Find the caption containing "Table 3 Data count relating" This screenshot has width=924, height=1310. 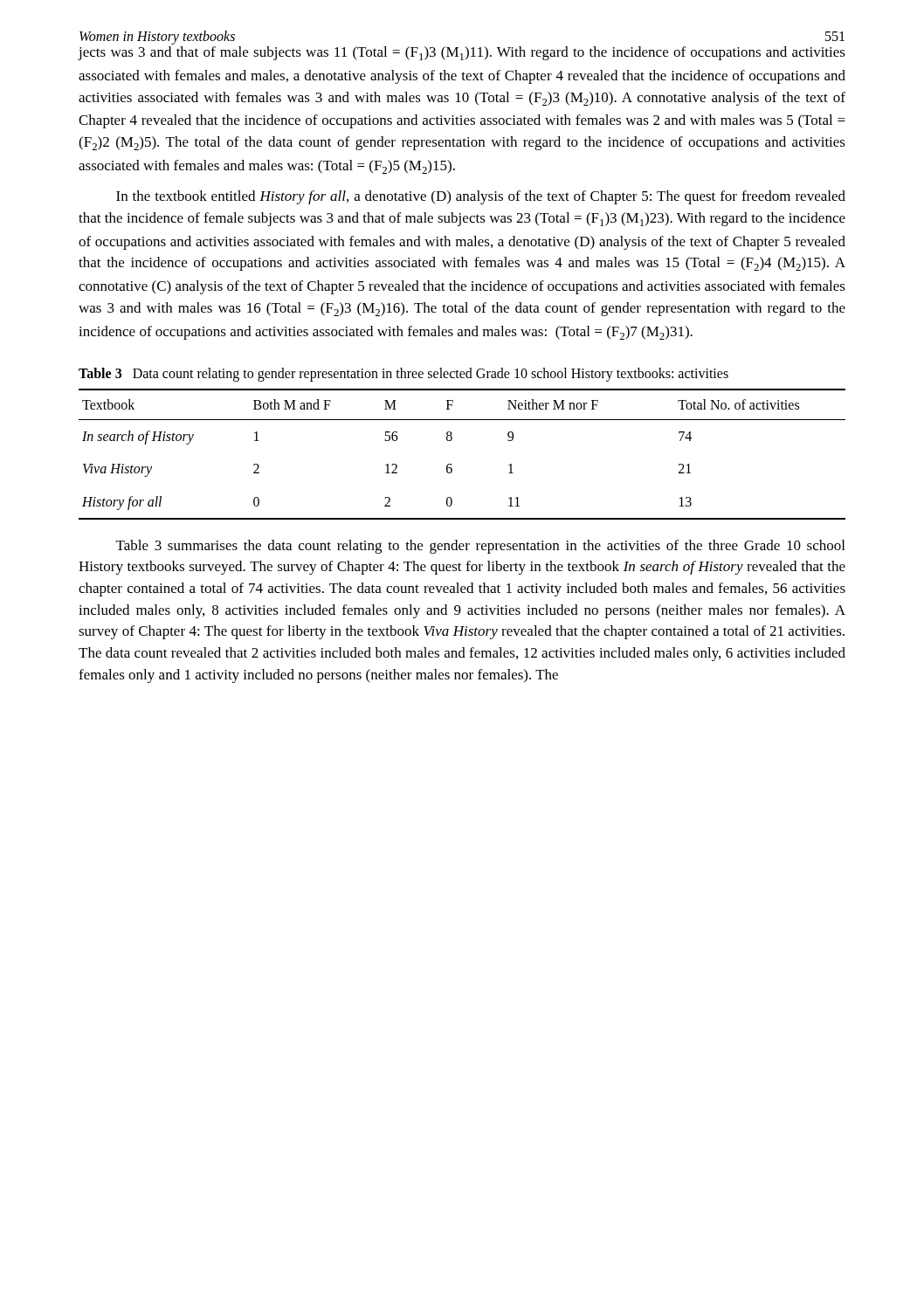(x=404, y=373)
